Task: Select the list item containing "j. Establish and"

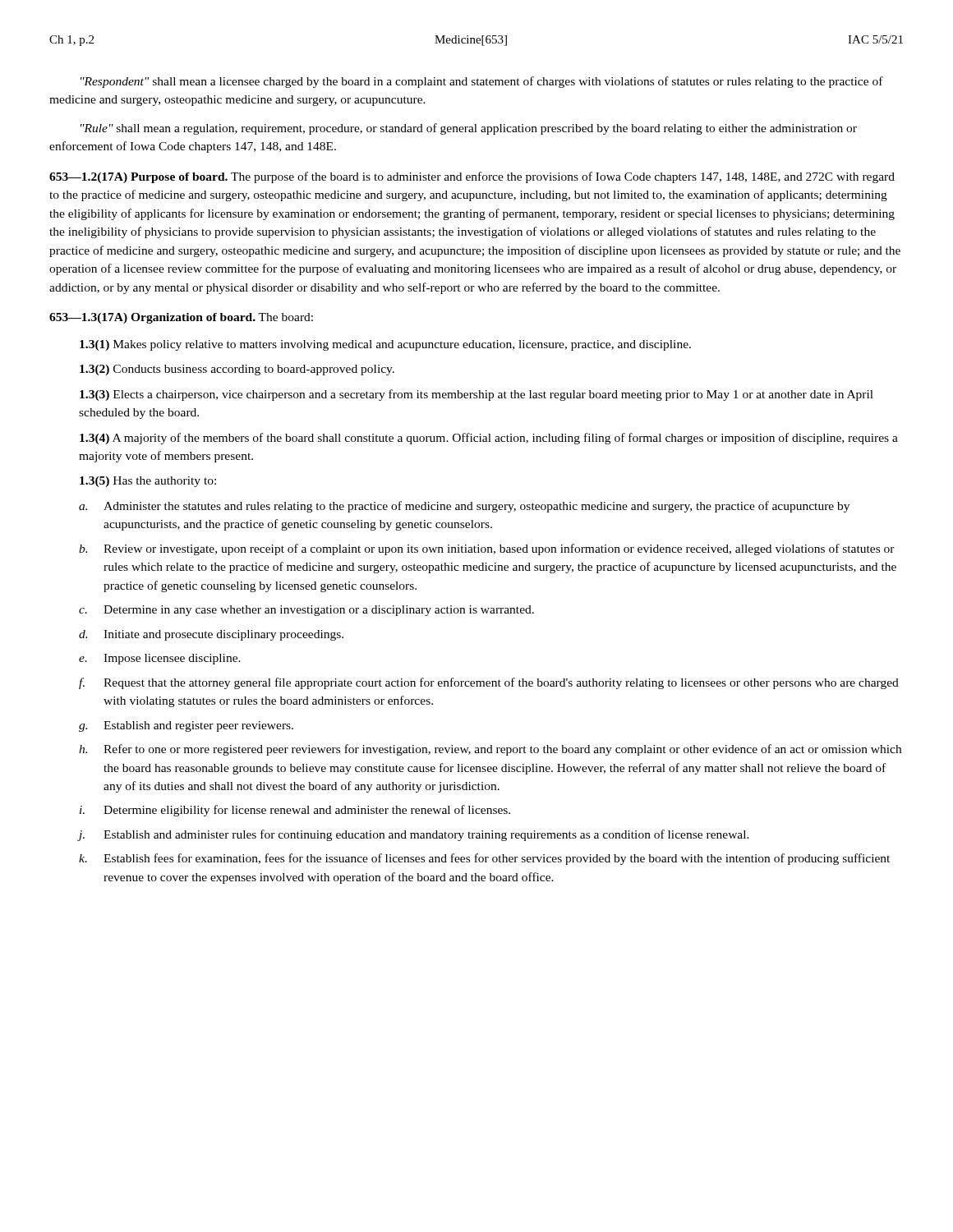Action: coord(491,835)
